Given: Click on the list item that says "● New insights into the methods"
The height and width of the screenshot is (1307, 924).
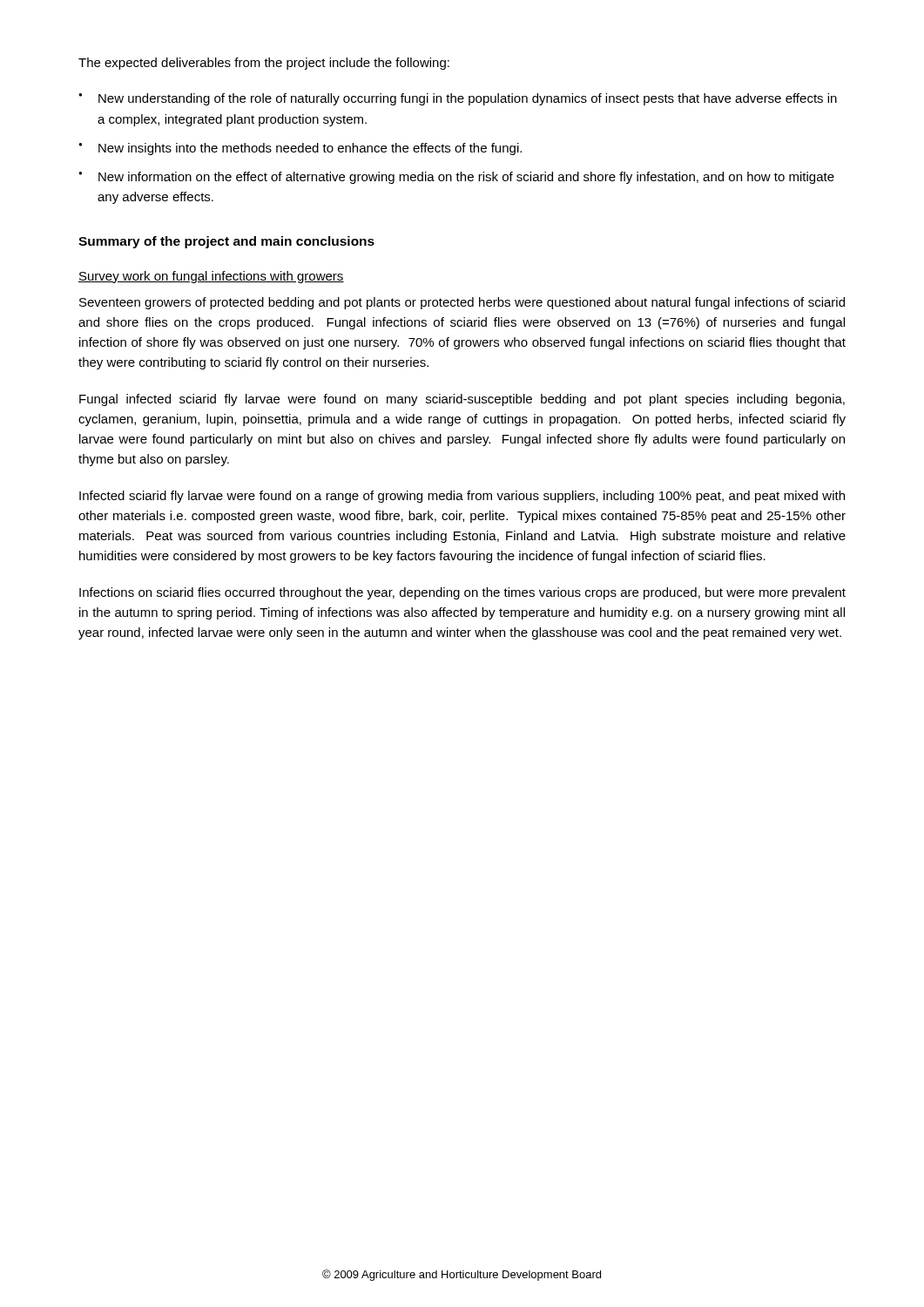Looking at the screenshot, I should point(462,148).
